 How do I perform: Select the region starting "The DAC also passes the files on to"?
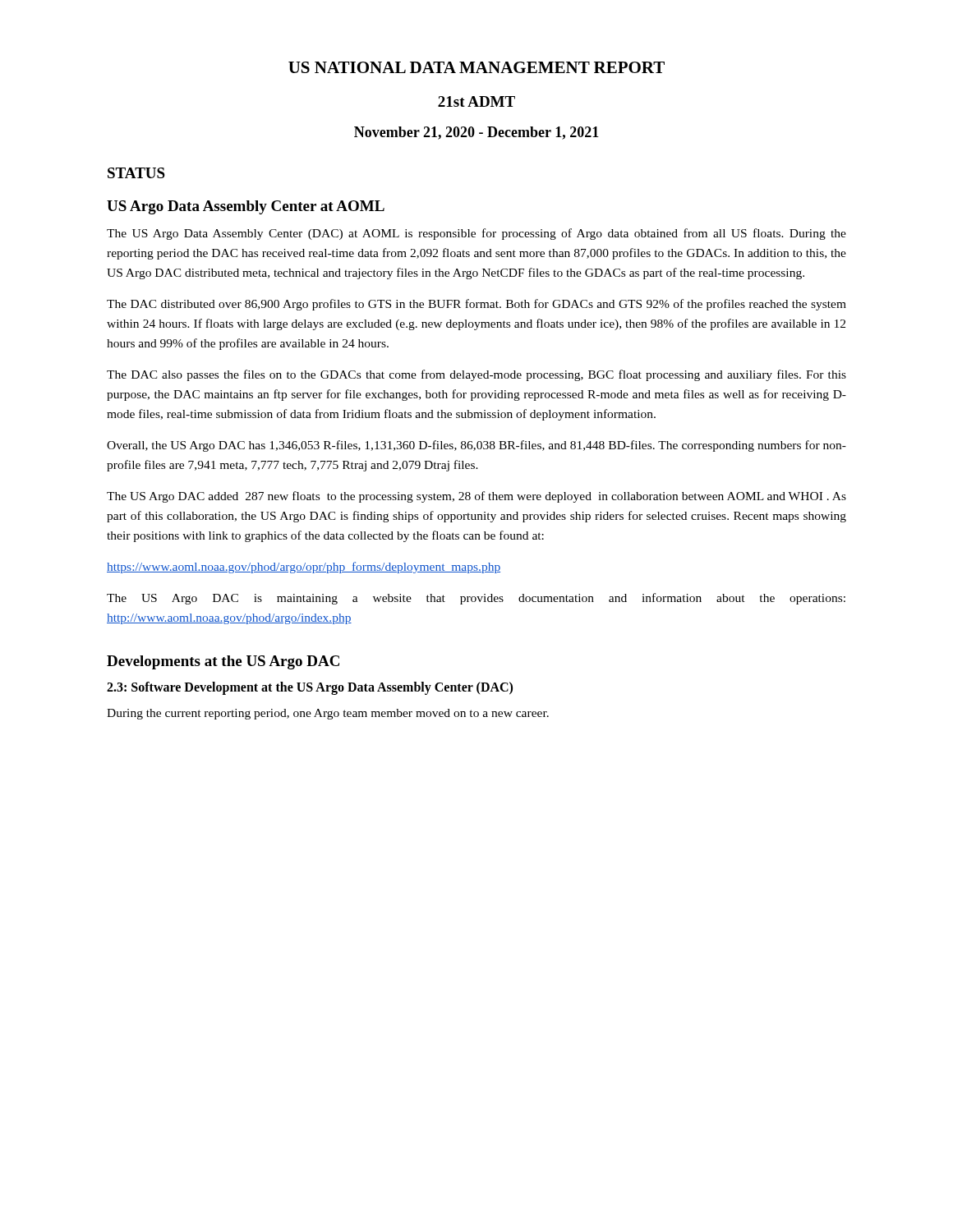(x=476, y=394)
